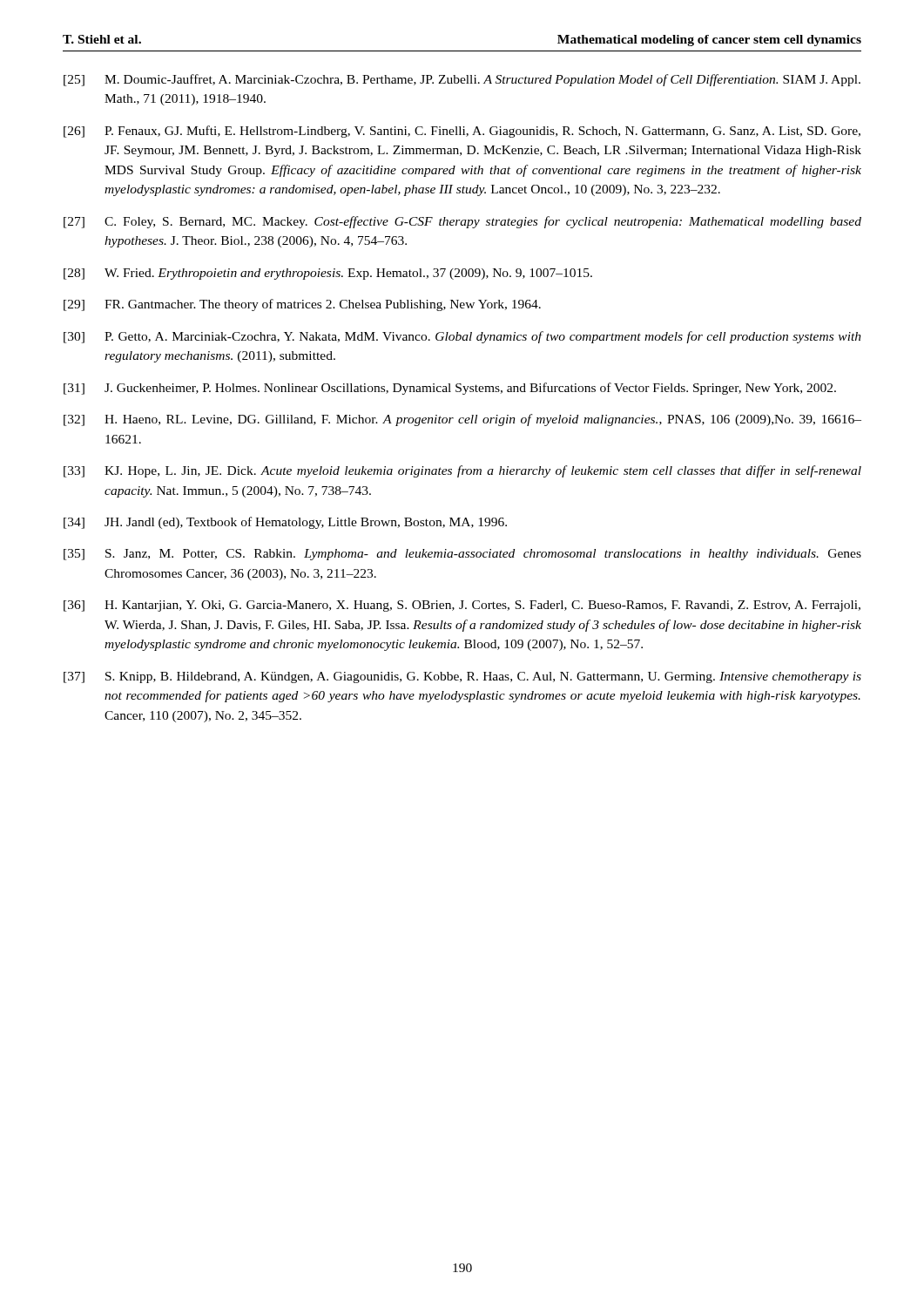Select the region starting "[37] S. Knipp,"

tap(462, 696)
